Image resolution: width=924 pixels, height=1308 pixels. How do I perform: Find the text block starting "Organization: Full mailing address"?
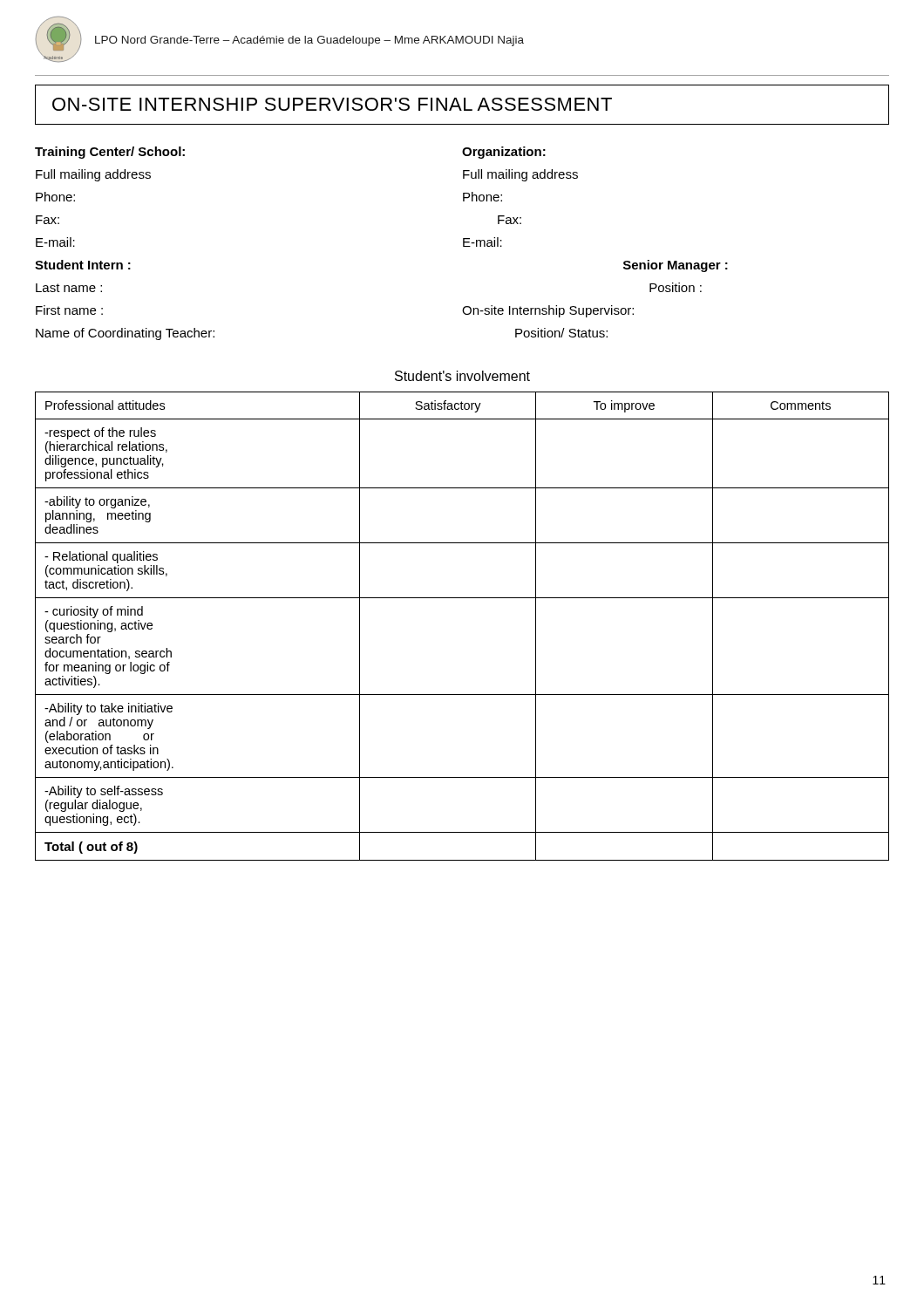pos(504,153)
